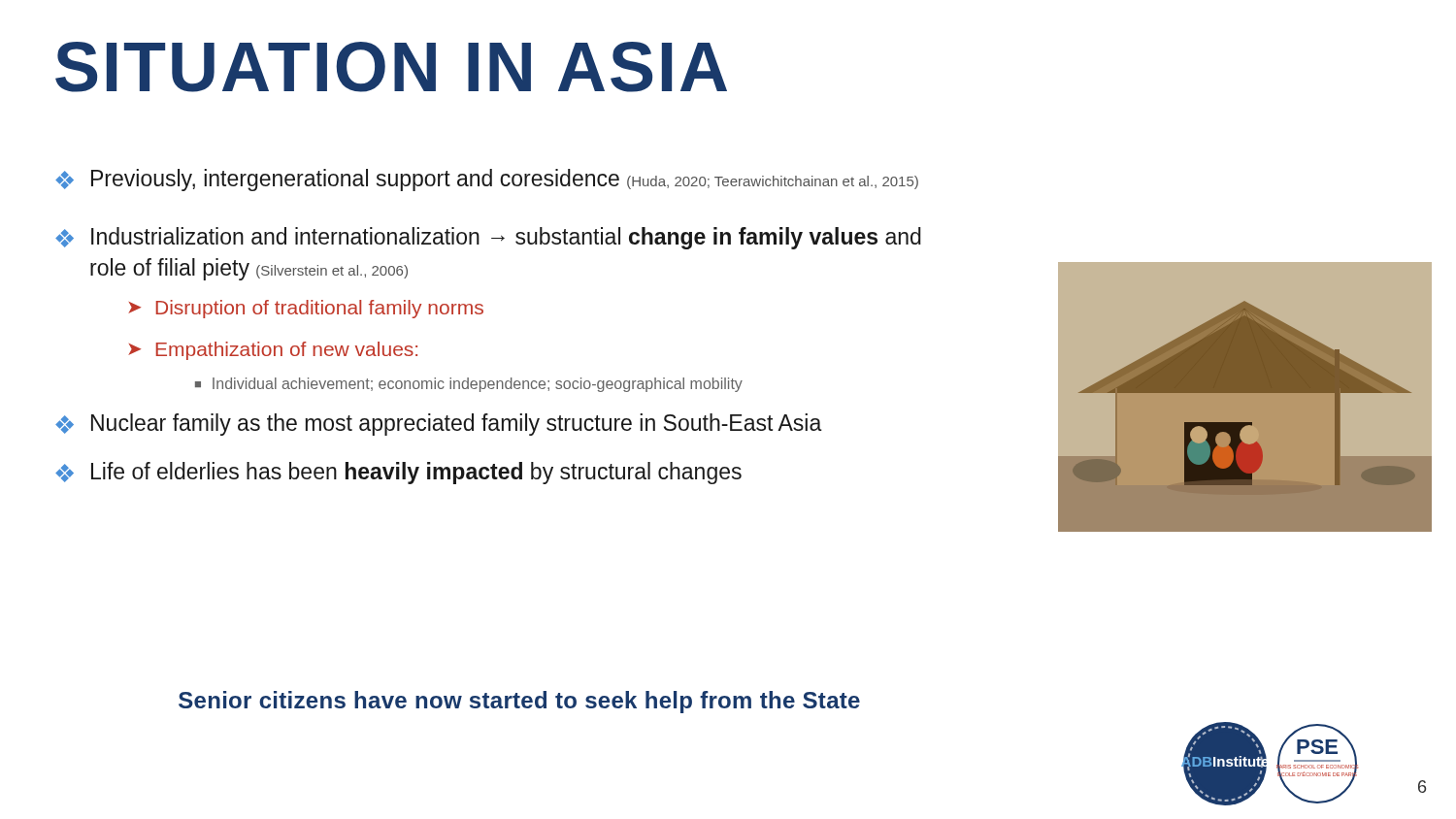This screenshot has height=819, width=1456.
Task: Point to the block beginning "❖ Life of elderlies has"
Action: pos(398,474)
